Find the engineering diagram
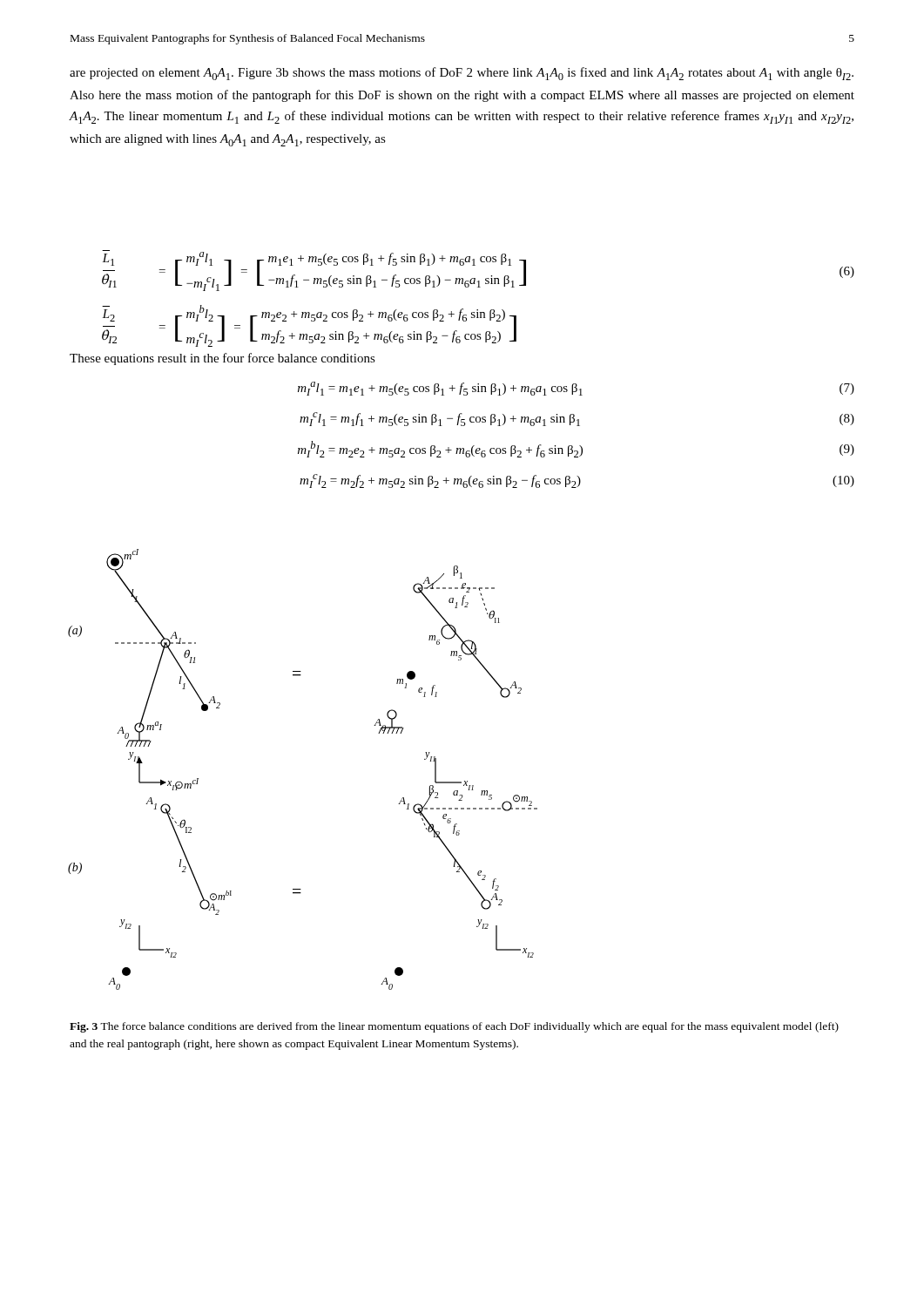 [x=462, y=758]
